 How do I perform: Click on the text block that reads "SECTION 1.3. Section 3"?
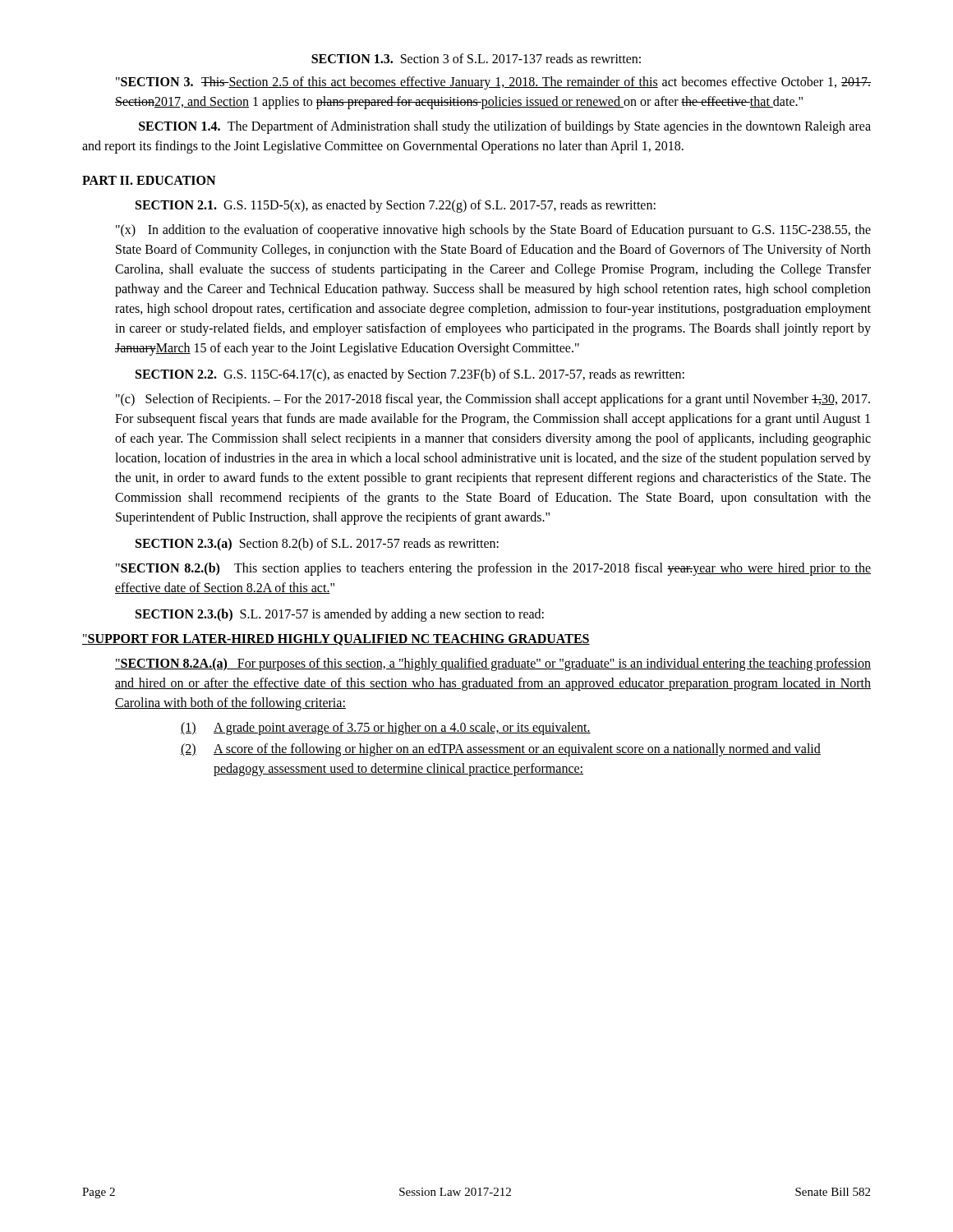(476, 59)
